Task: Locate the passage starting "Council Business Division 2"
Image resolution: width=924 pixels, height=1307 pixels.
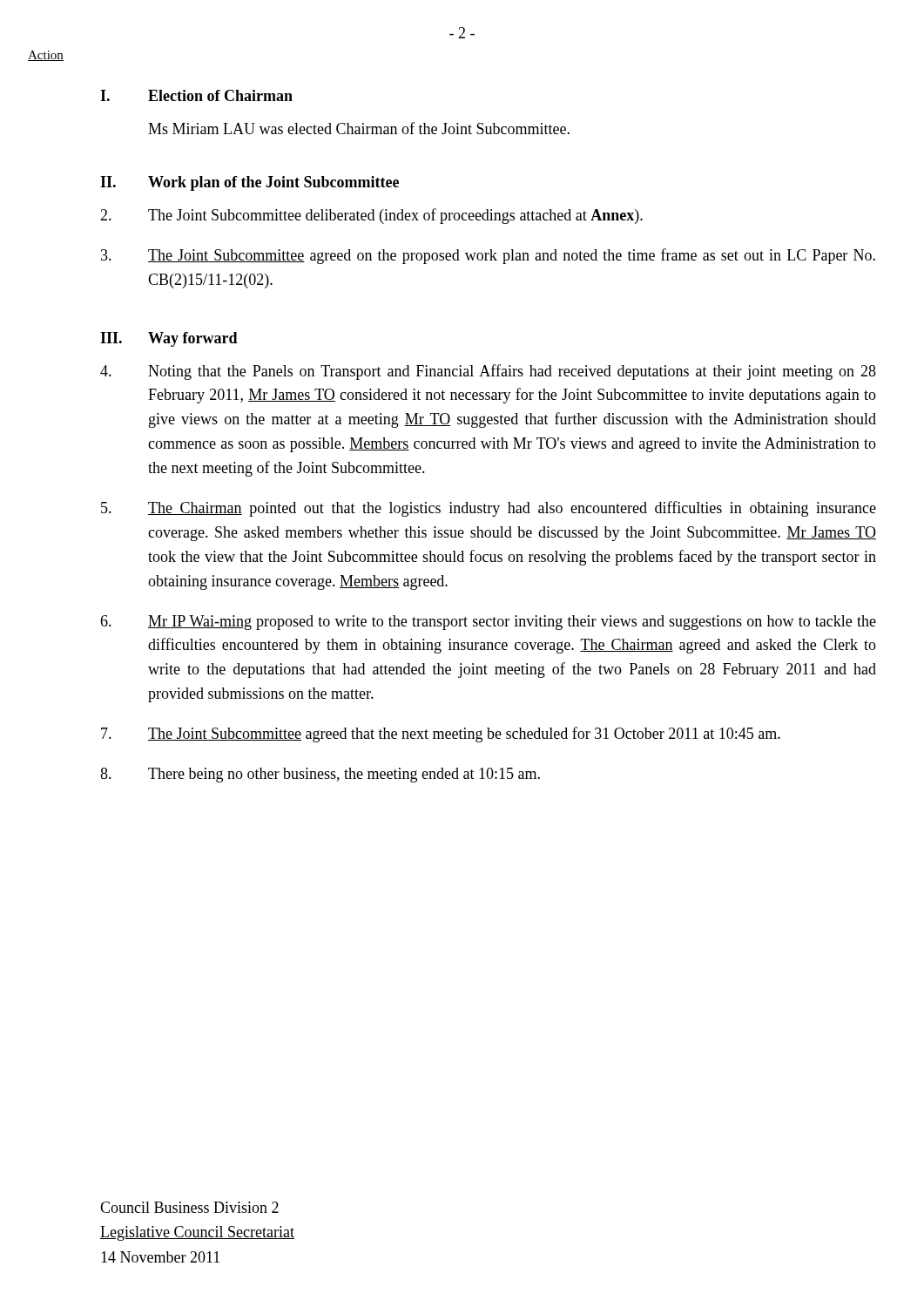Action: [x=197, y=1232]
